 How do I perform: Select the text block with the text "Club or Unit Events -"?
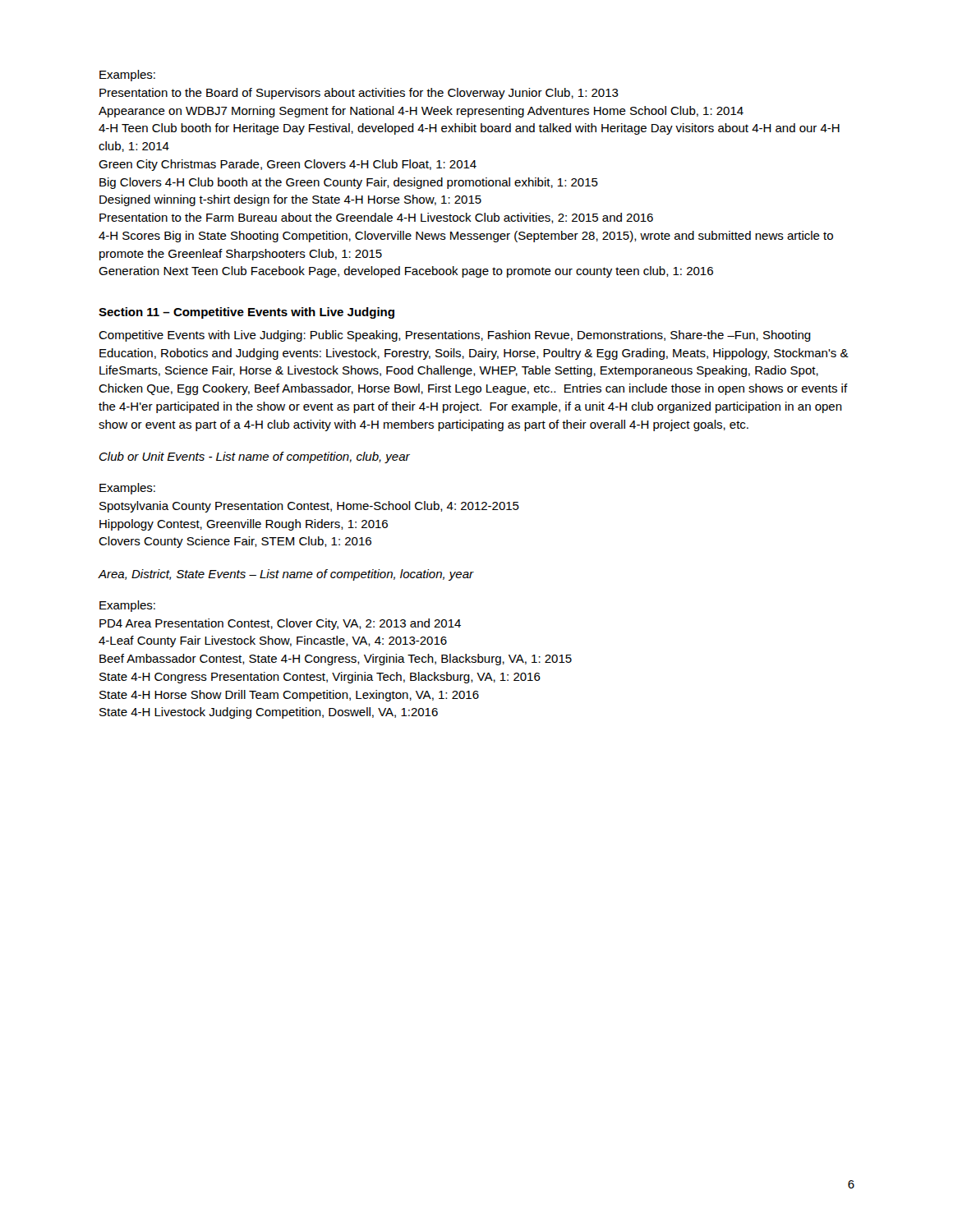click(254, 456)
